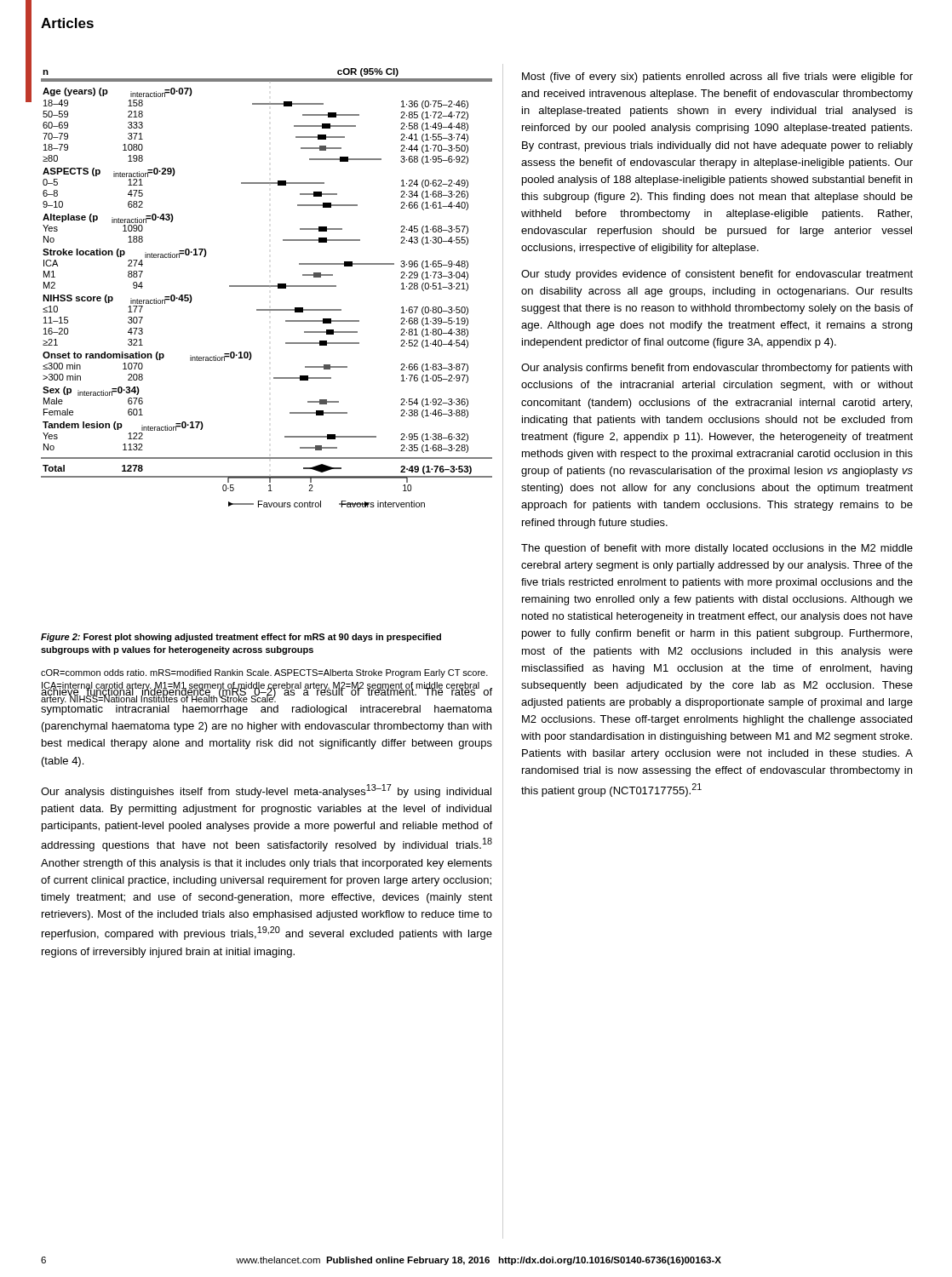Click the passage that begins "Our analysis confirms"
952x1277 pixels.
coord(717,445)
